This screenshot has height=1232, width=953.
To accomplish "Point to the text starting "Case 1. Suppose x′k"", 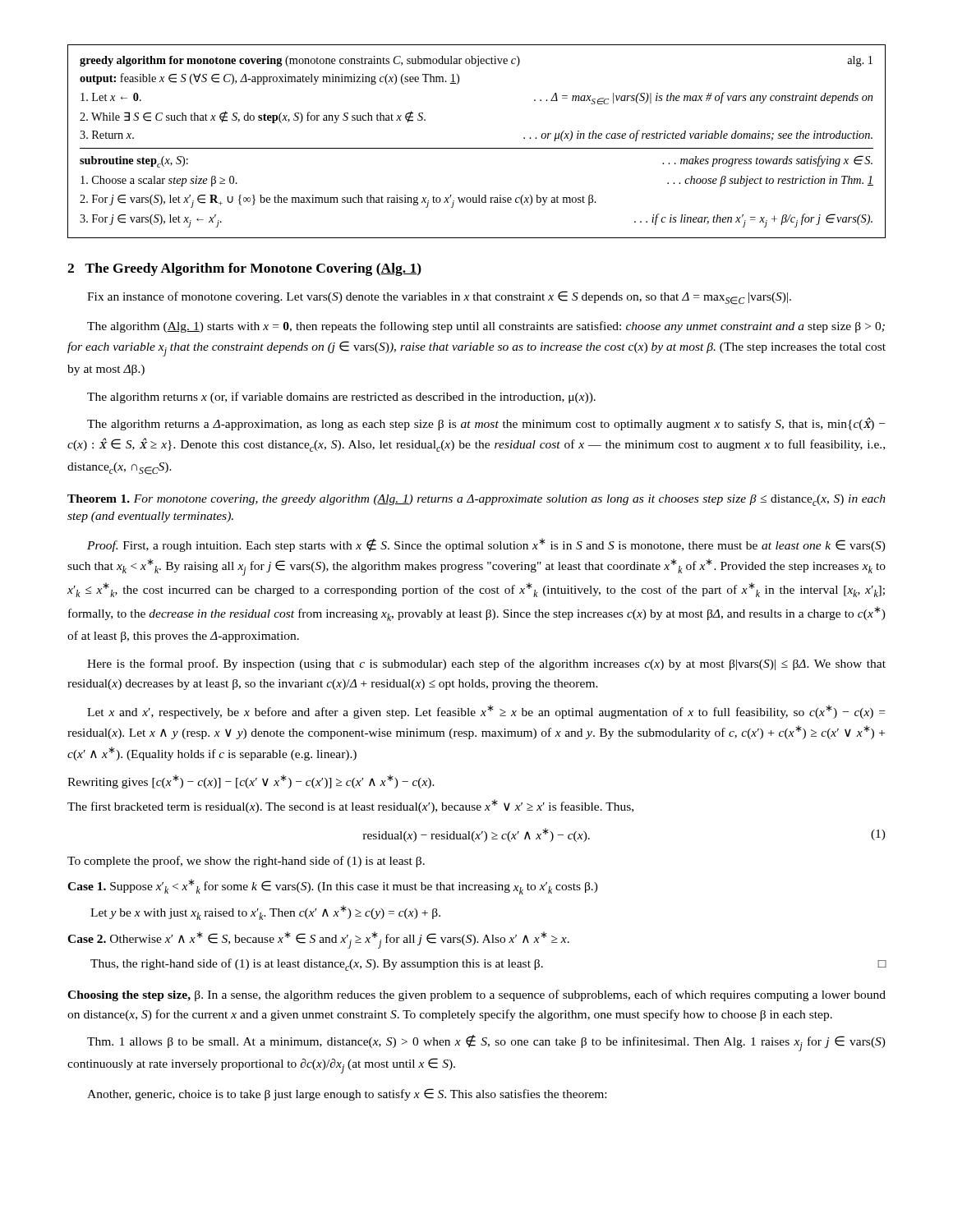I will [x=333, y=887].
